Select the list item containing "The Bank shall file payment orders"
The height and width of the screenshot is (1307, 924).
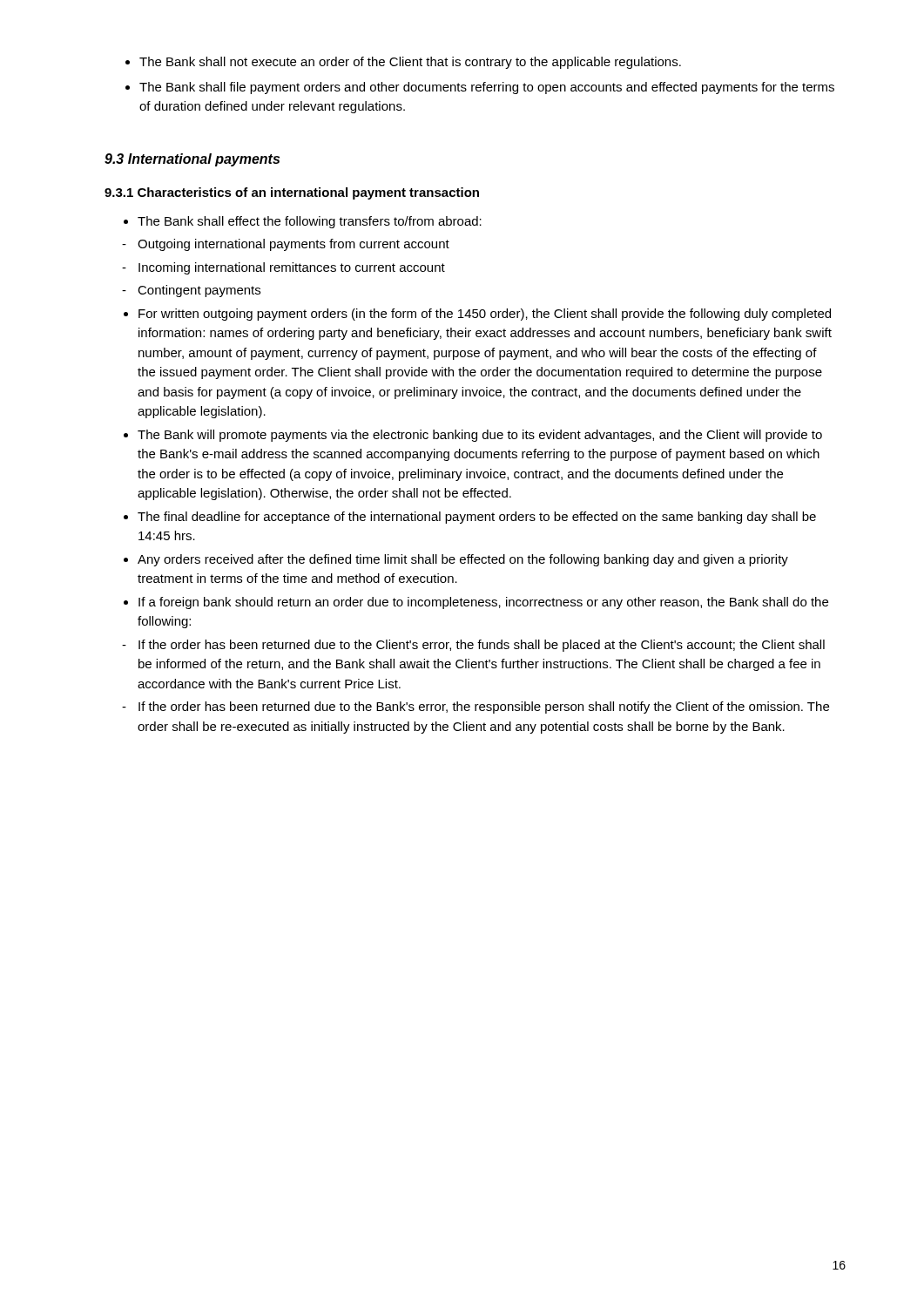pos(488,97)
